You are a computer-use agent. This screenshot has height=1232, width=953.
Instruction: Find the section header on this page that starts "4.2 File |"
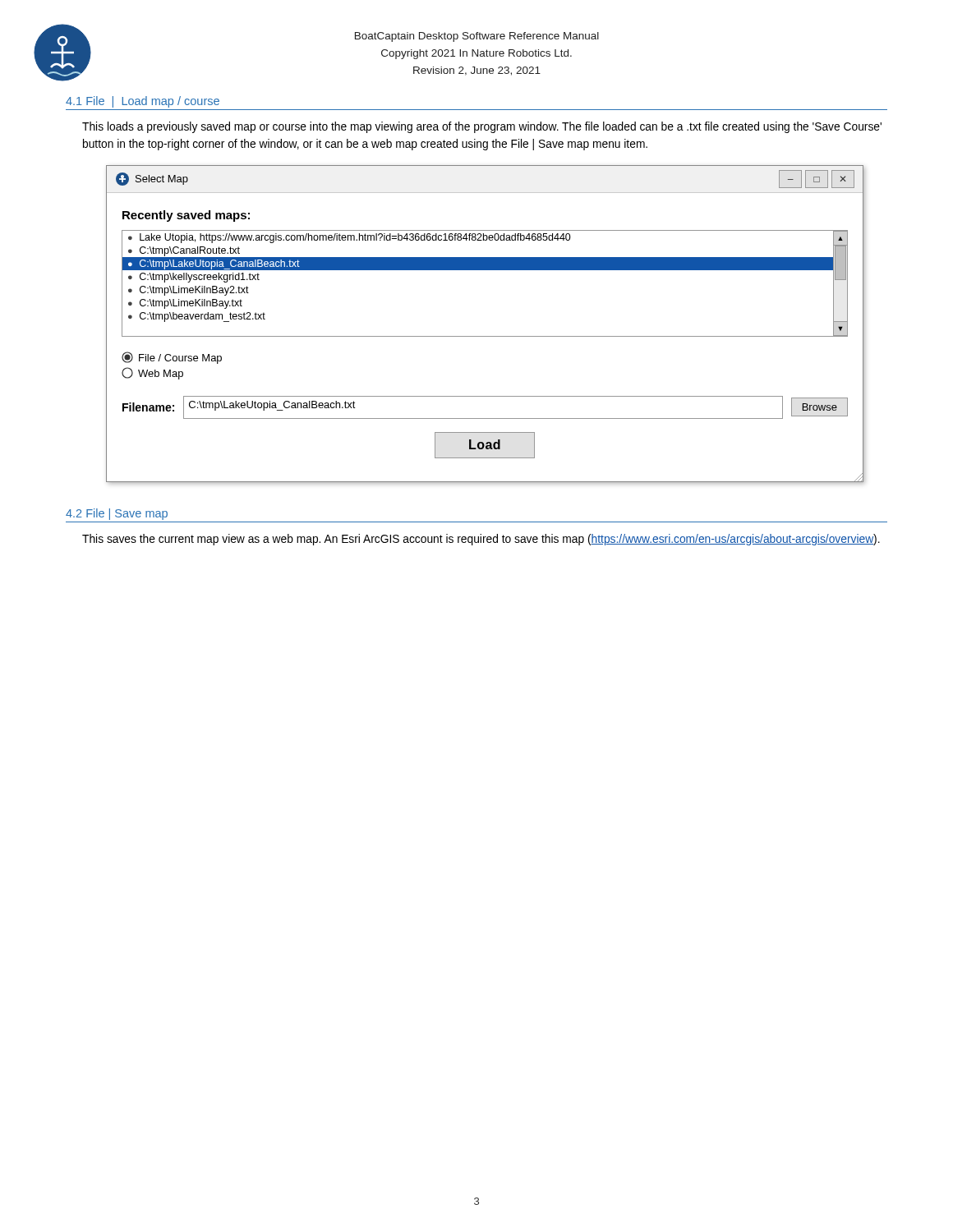point(117,513)
